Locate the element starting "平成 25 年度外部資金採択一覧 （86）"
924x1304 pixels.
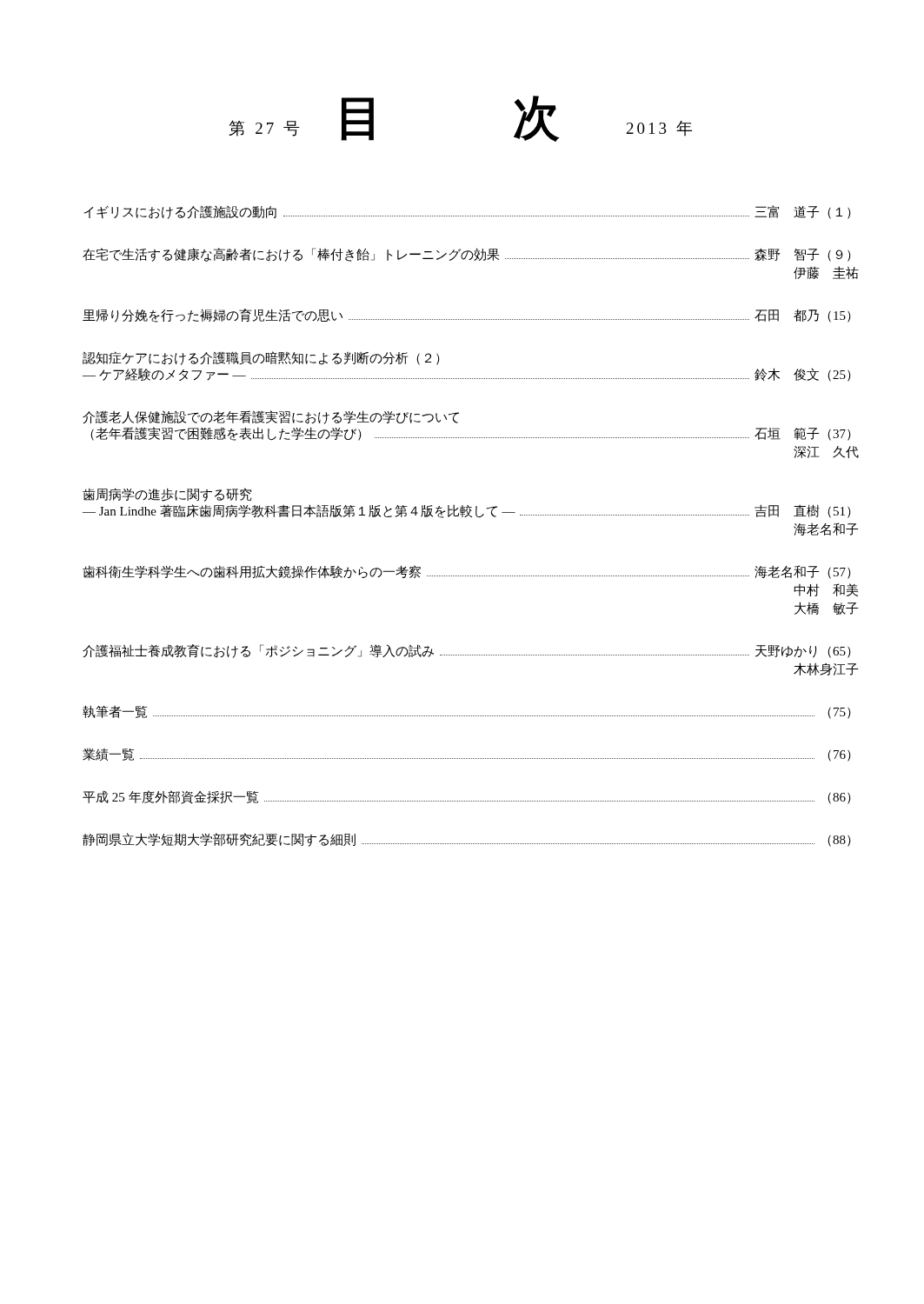471,798
